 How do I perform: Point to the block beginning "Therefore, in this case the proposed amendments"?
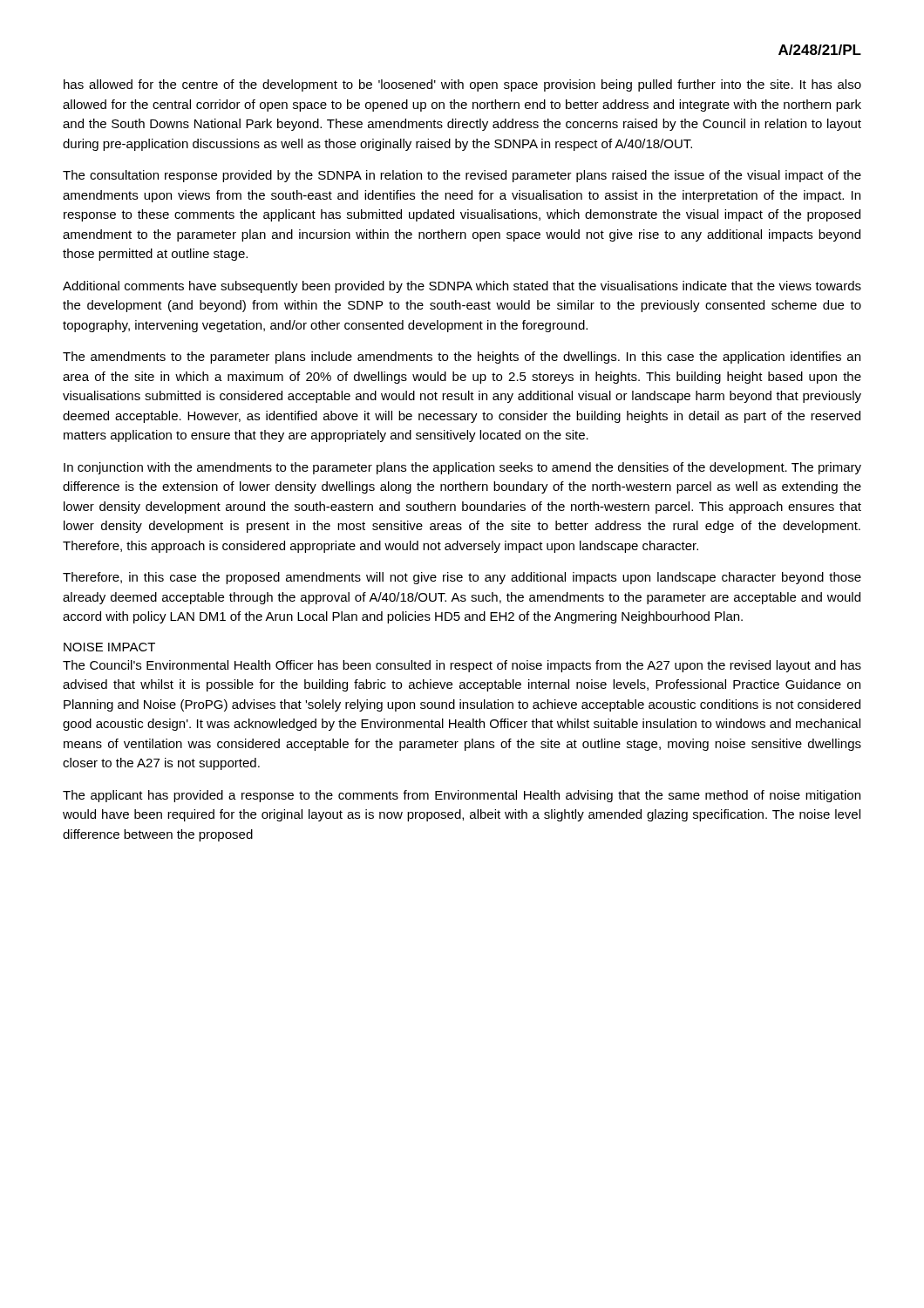pos(462,596)
